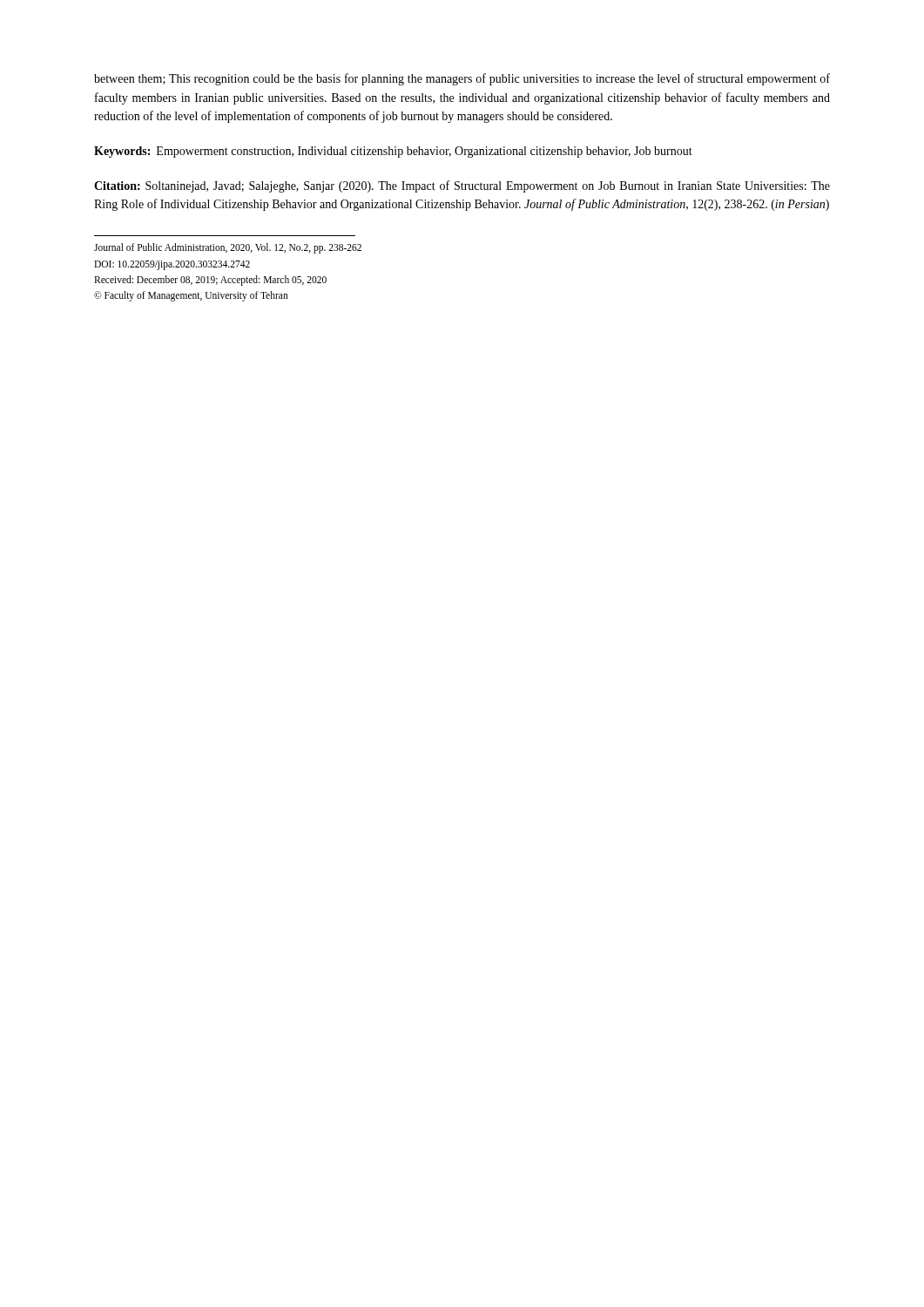This screenshot has width=924, height=1307.
Task: Locate the block of text that opens with "between them; This recognition"
Action: tap(462, 98)
